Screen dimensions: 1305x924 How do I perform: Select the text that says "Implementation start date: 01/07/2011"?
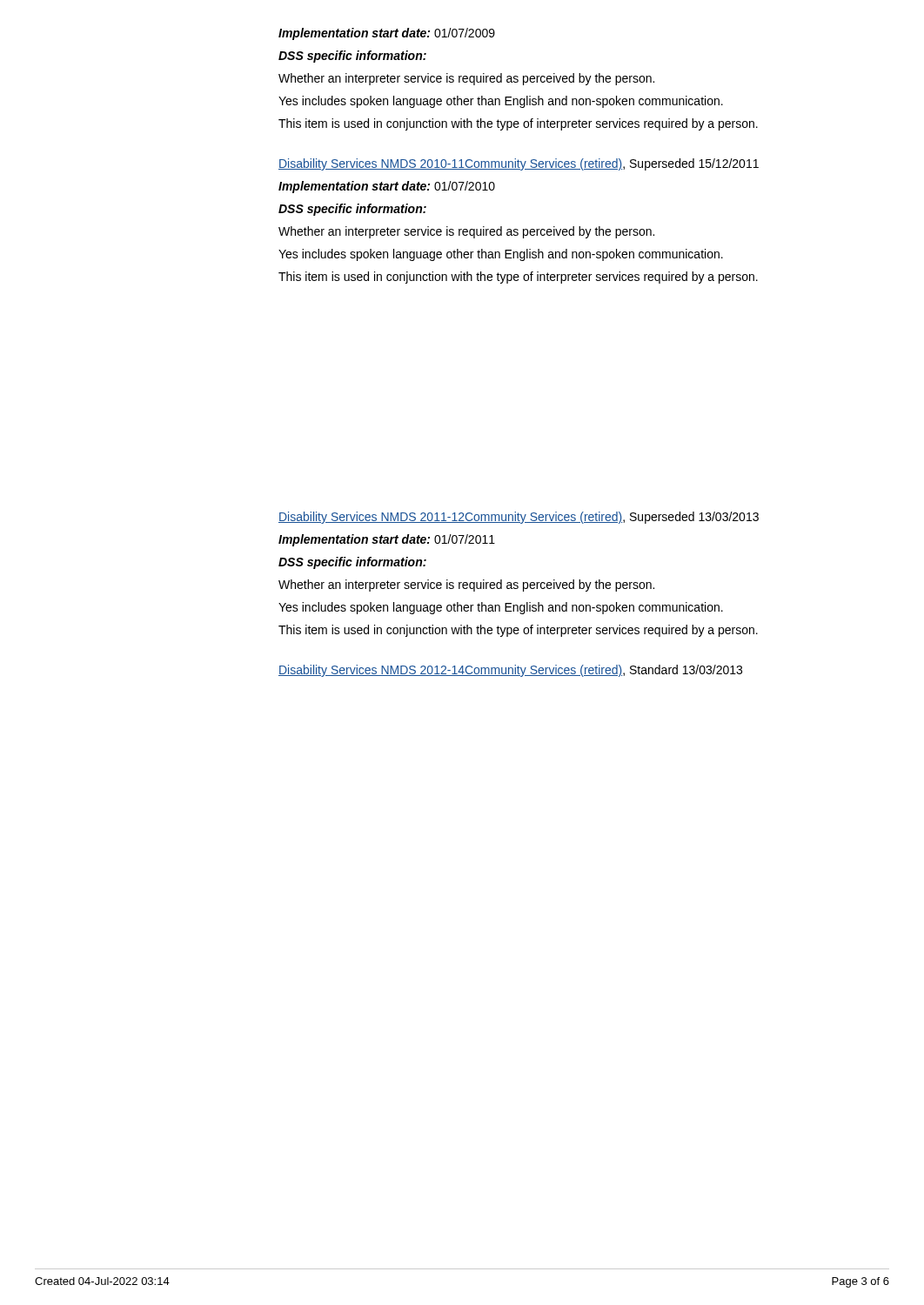387,539
